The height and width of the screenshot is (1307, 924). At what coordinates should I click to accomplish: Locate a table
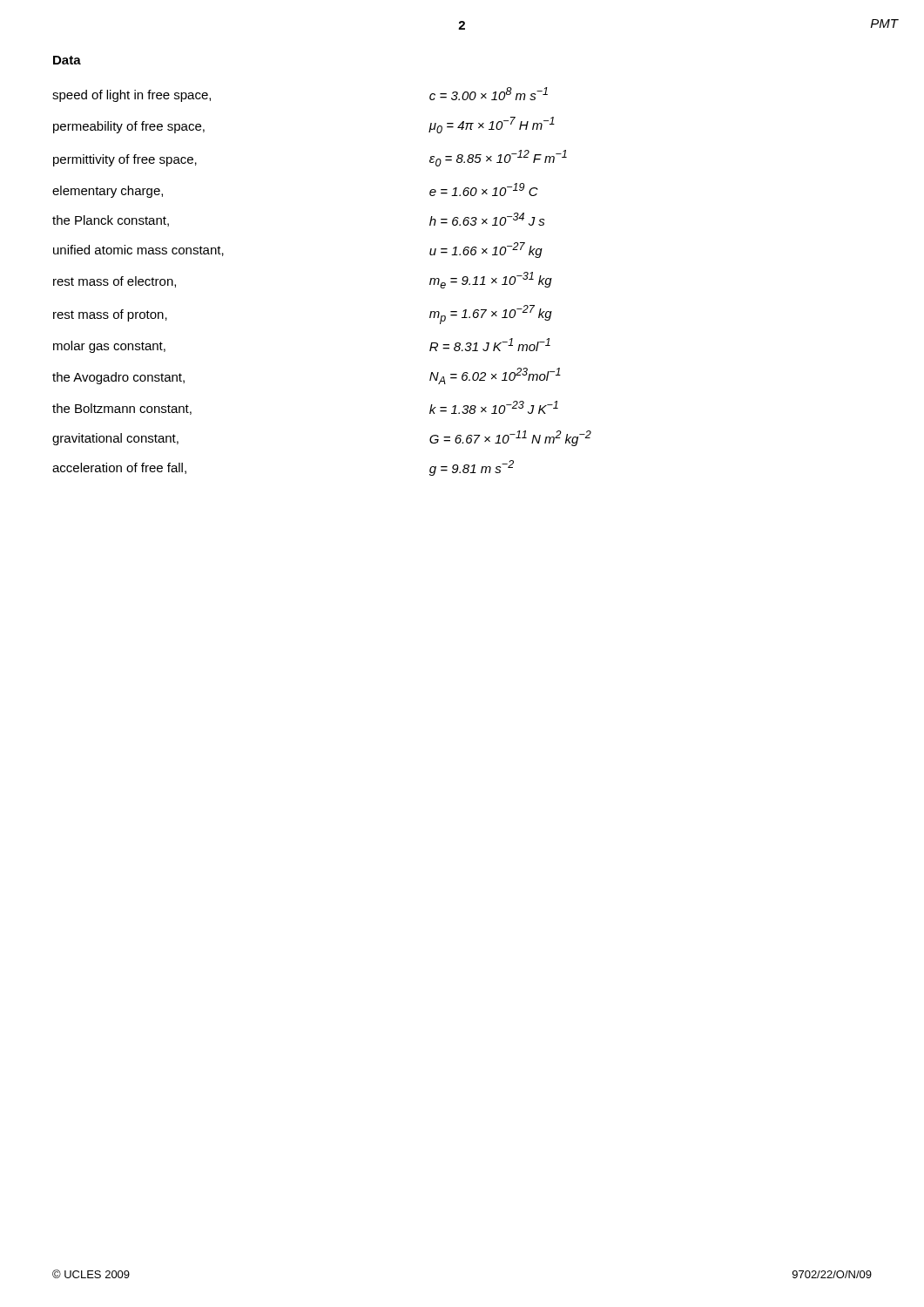tap(462, 281)
